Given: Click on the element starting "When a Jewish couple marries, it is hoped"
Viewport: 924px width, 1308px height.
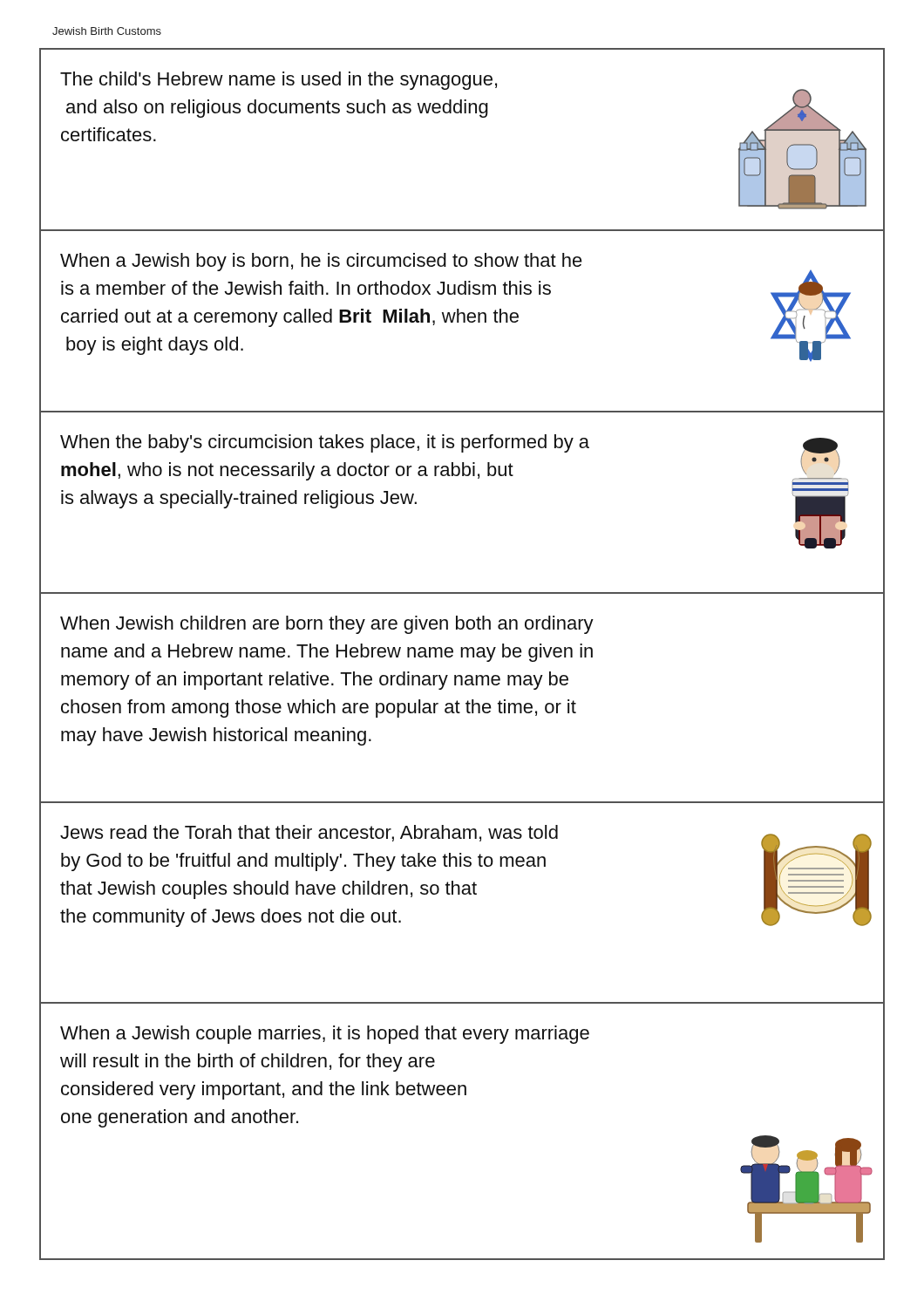Looking at the screenshot, I should point(325,1035).
